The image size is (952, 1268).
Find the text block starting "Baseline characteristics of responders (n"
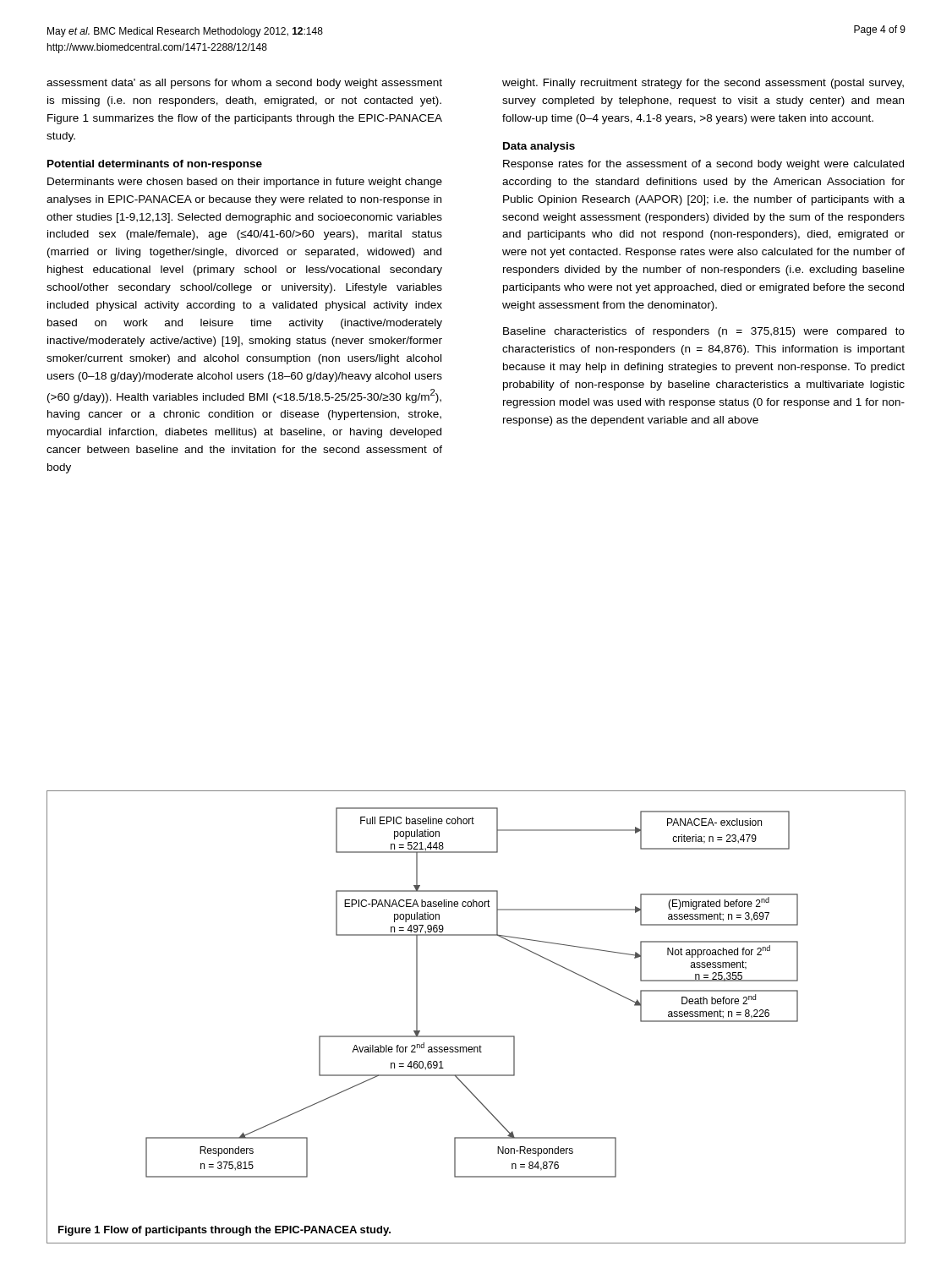(x=703, y=375)
